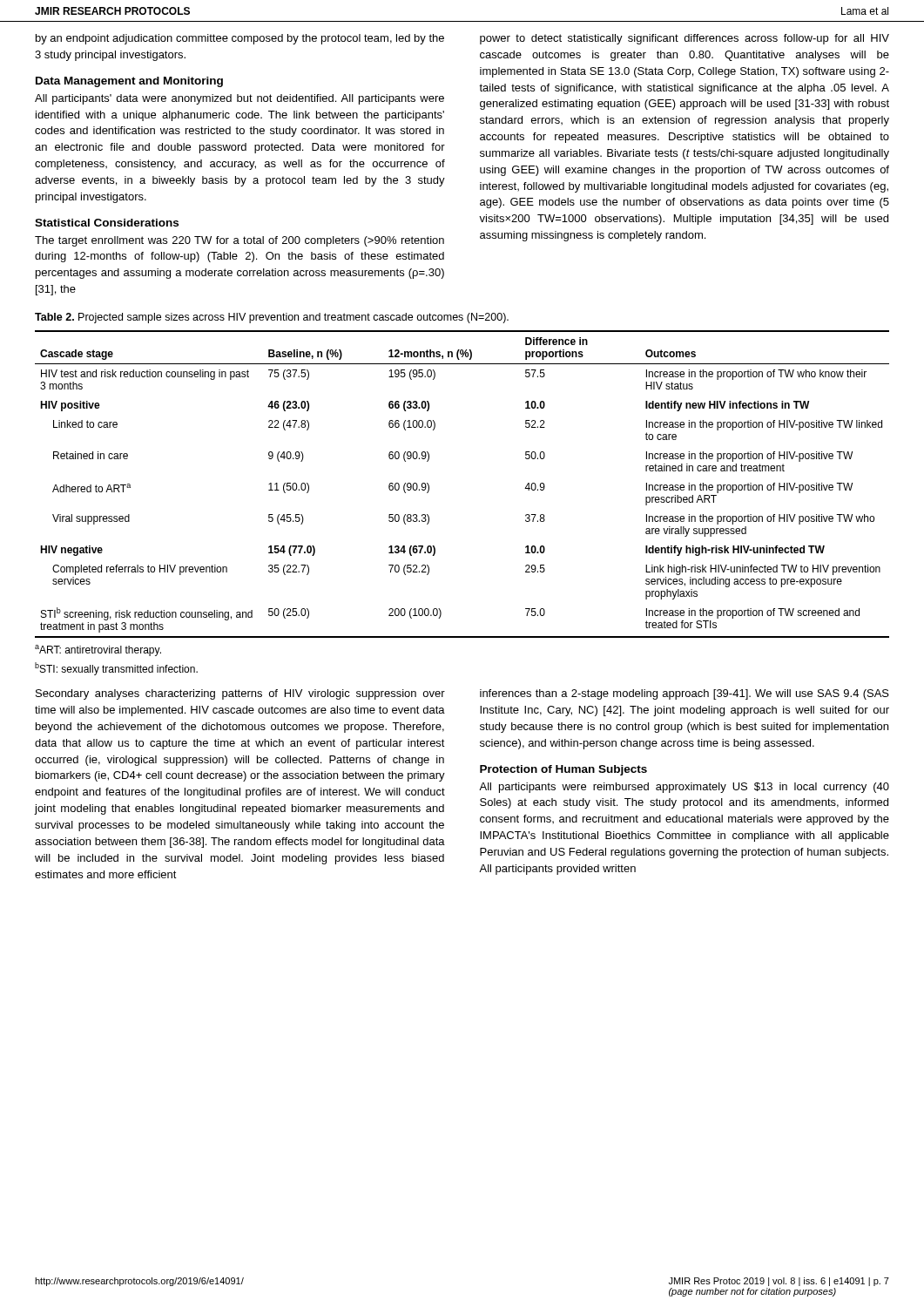This screenshot has height=1307, width=924.
Task: Where is the section header that starts "Data Management and"?
Action: pos(129,80)
